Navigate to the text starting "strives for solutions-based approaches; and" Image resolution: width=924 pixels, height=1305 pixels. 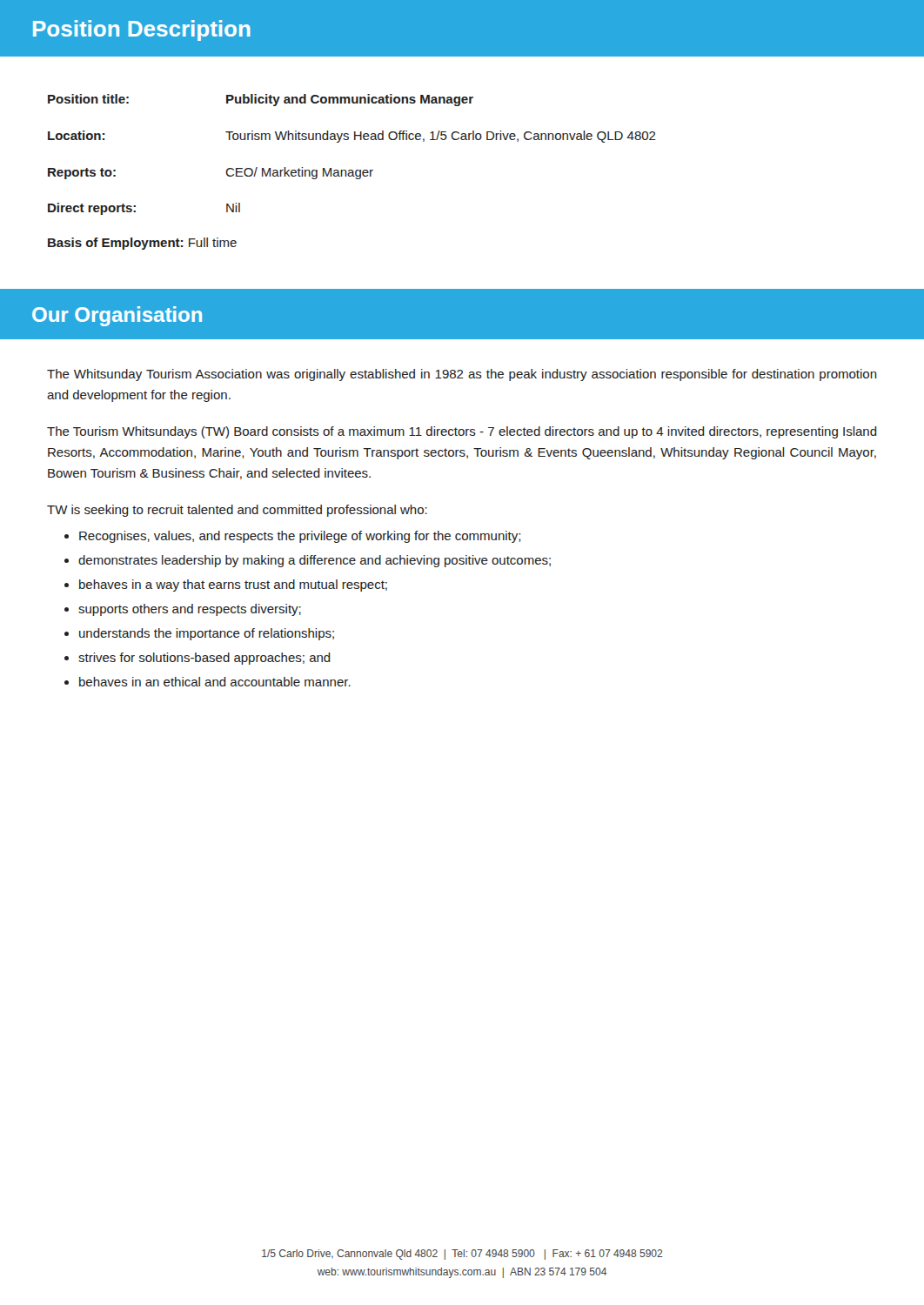point(205,657)
